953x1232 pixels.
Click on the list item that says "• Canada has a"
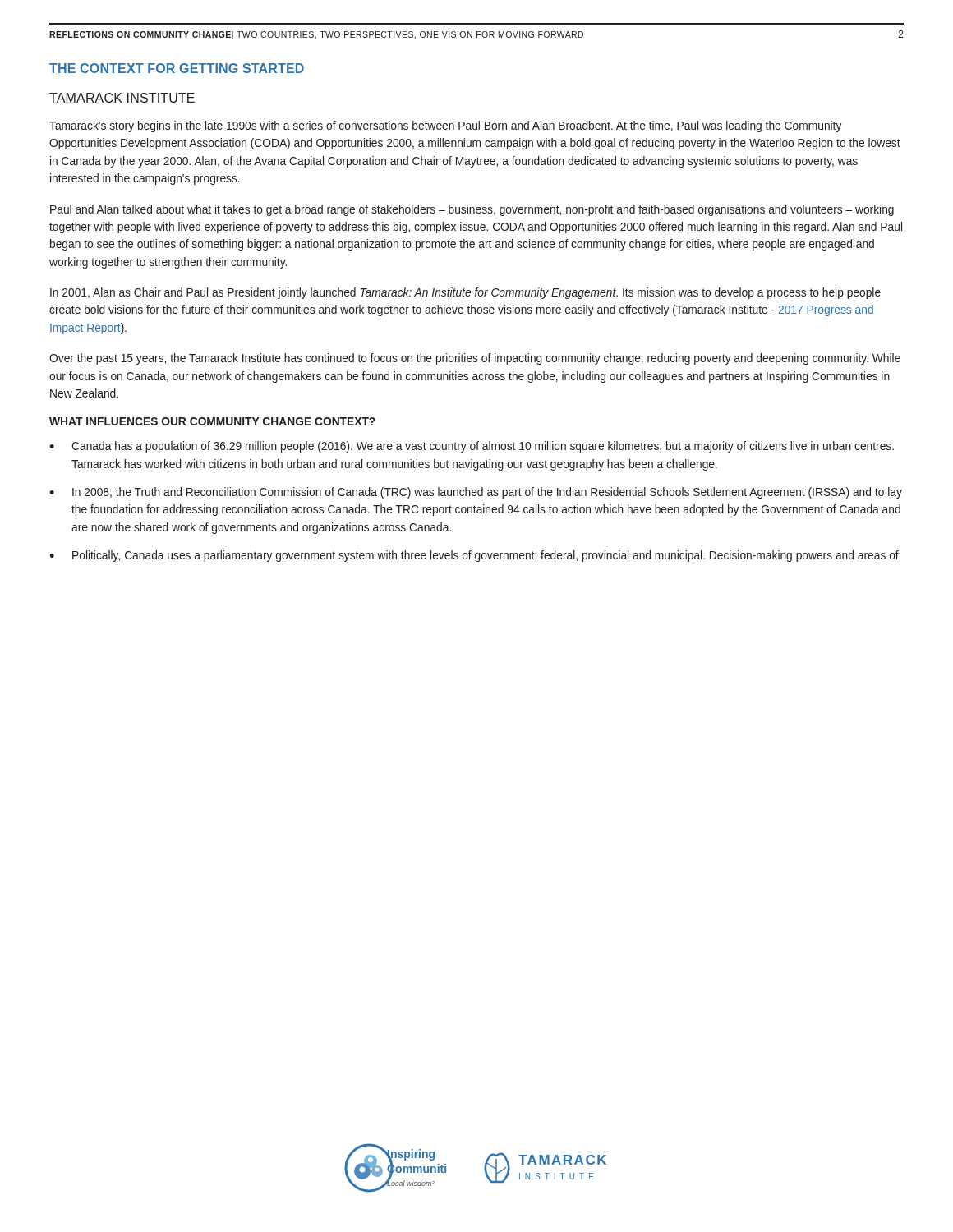(x=476, y=456)
